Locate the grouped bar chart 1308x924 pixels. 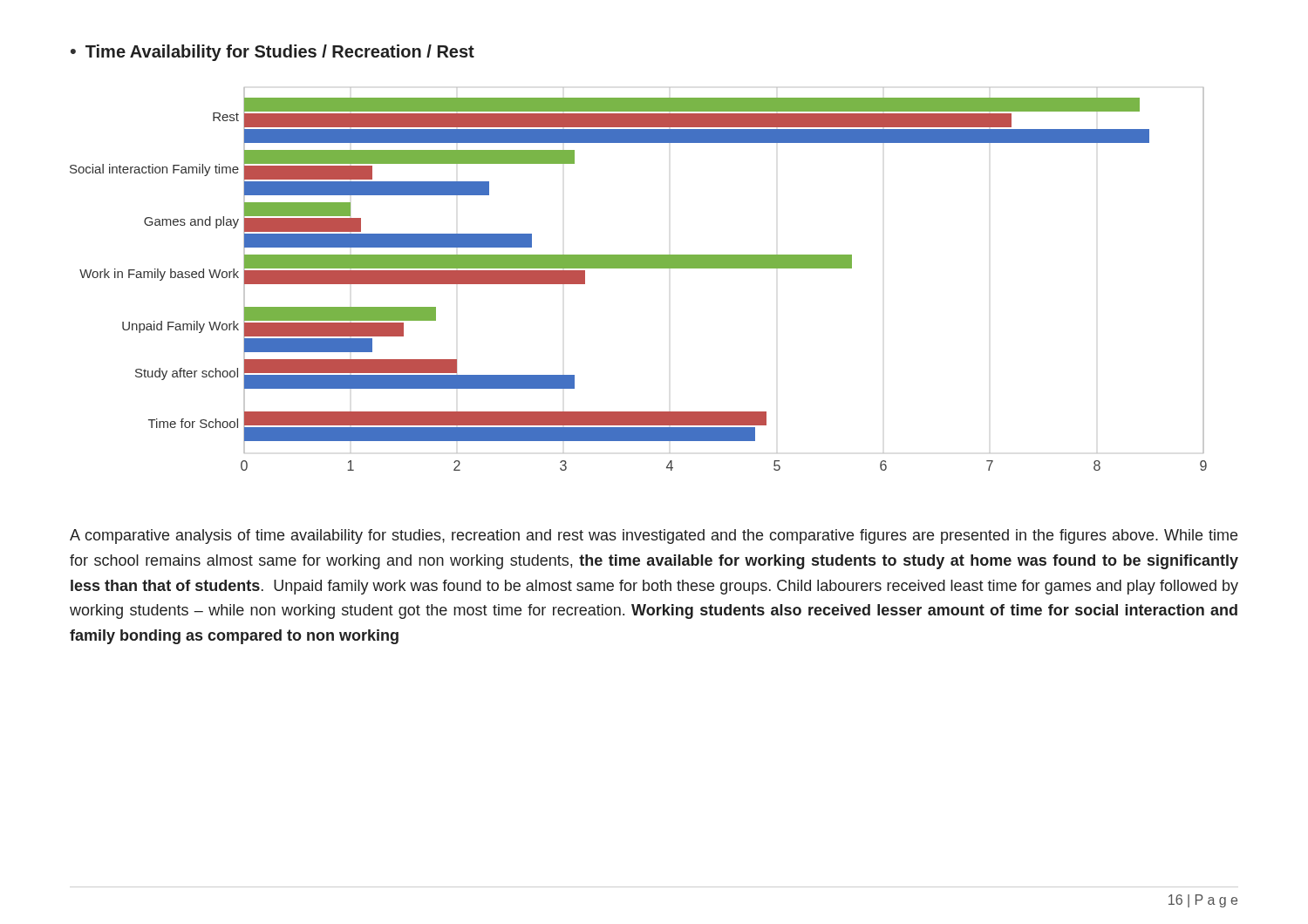[x=654, y=288]
